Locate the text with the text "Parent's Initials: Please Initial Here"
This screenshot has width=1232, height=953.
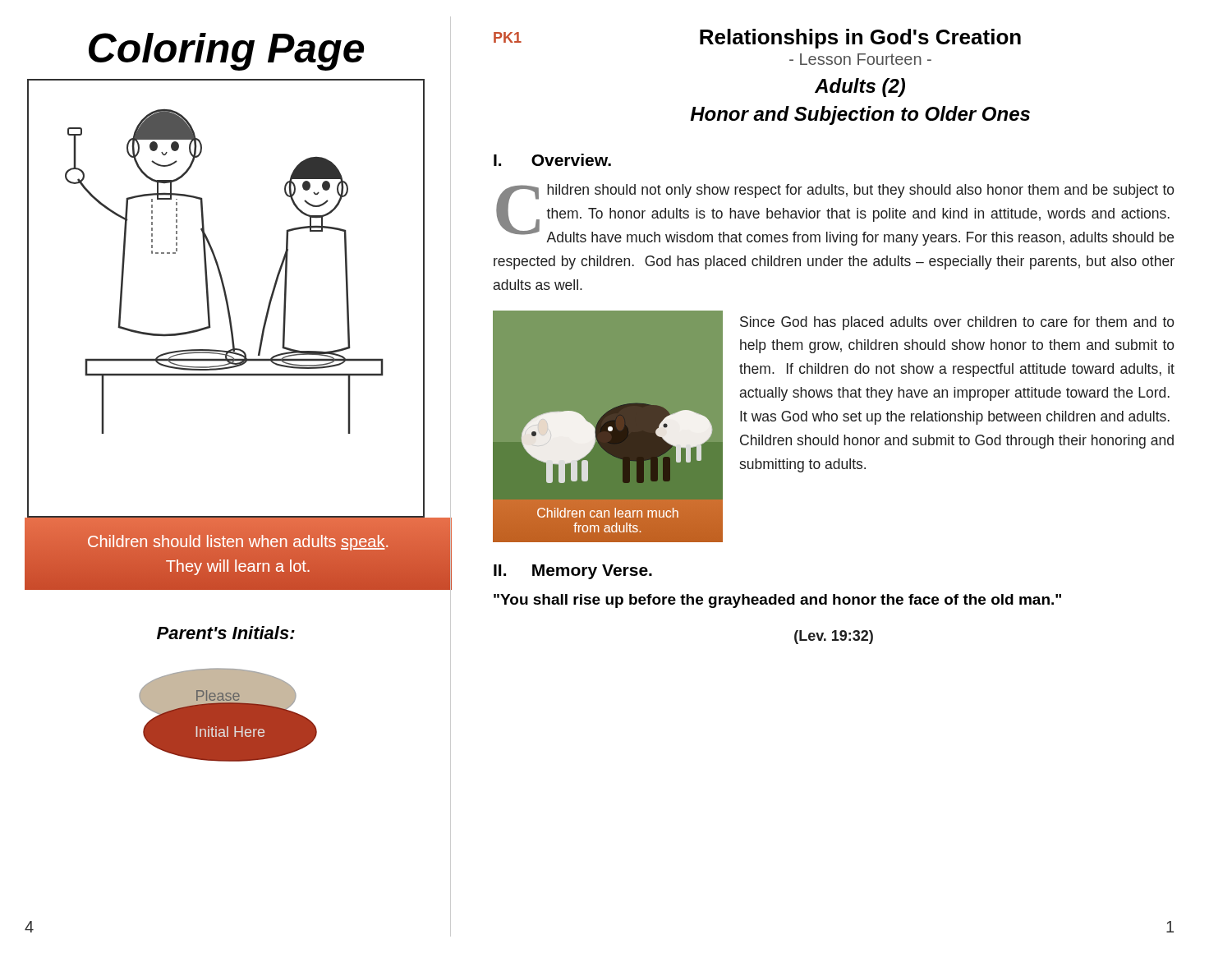[x=226, y=693]
